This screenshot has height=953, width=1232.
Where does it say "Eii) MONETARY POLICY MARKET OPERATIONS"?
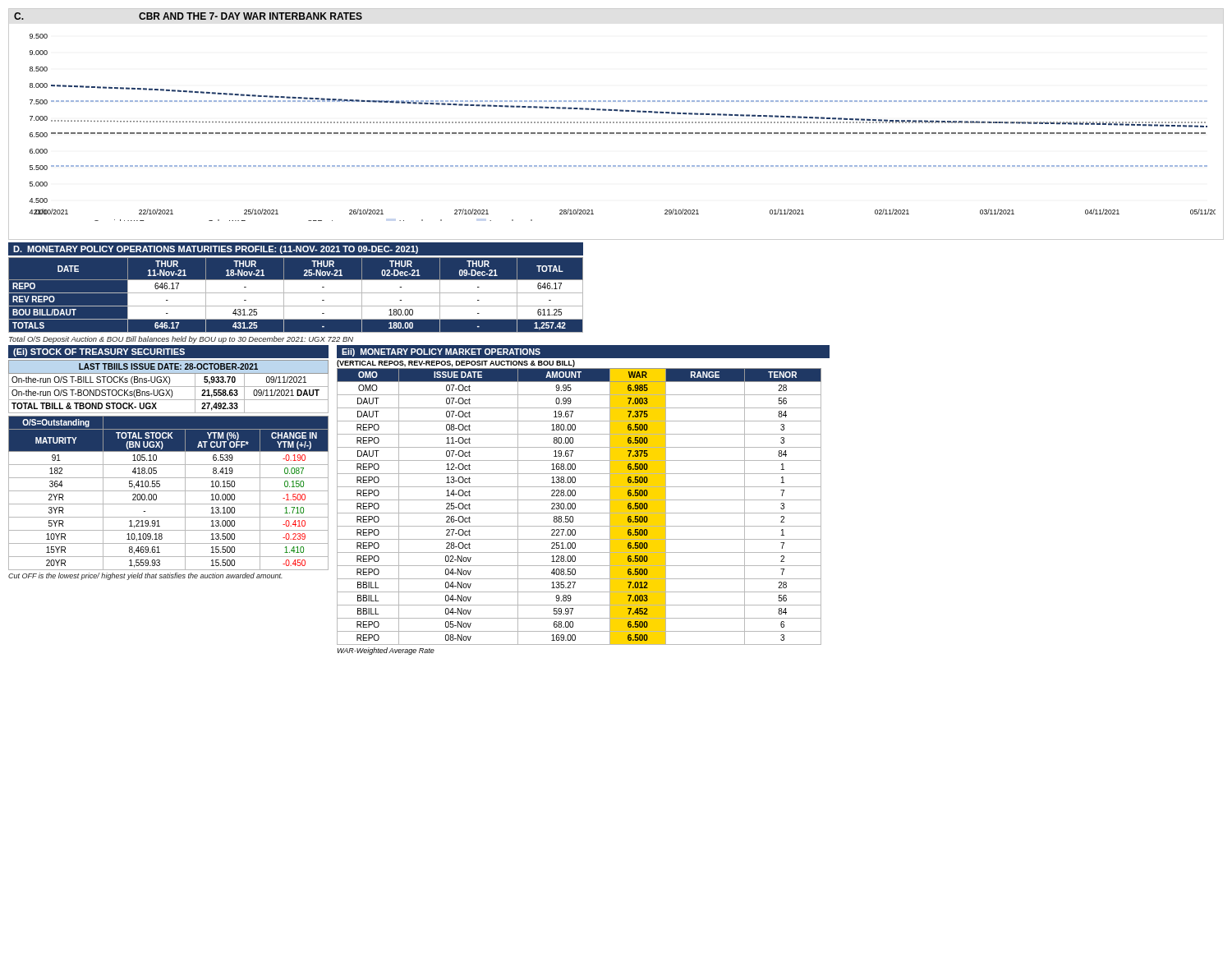tap(441, 352)
